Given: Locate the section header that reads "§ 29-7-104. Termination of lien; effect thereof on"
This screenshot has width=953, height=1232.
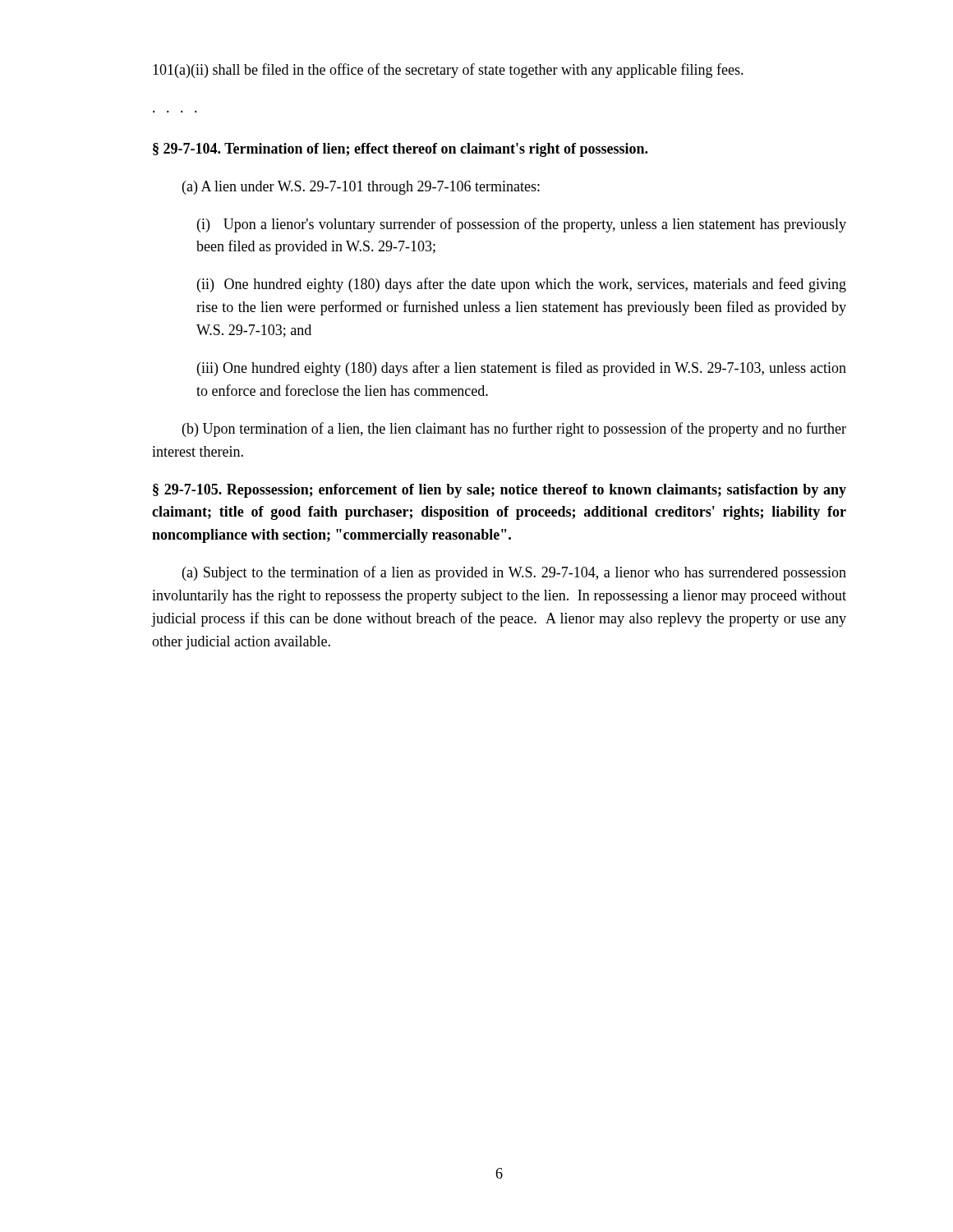Looking at the screenshot, I should [400, 149].
